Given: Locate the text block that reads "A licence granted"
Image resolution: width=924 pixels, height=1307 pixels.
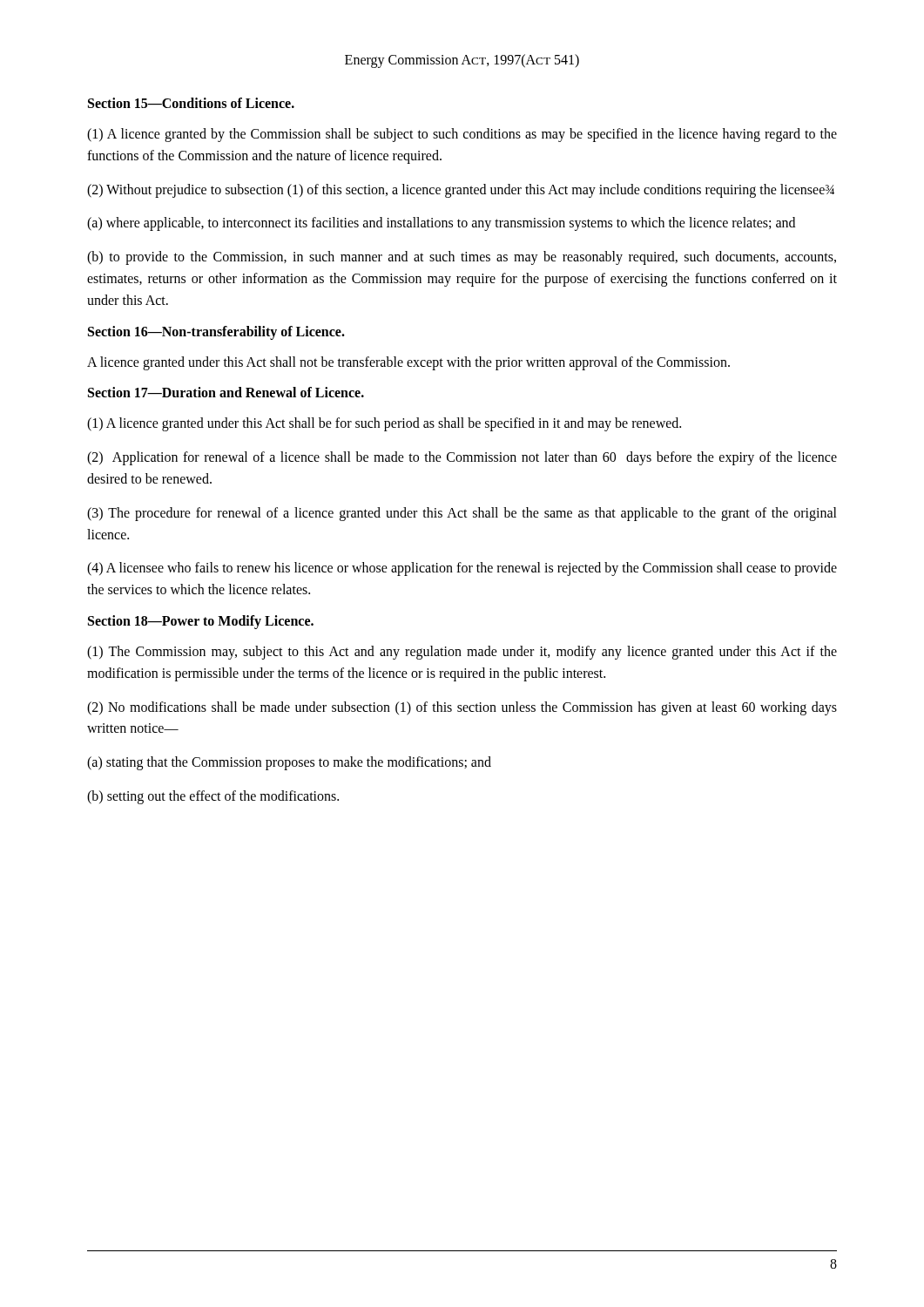Looking at the screenshot, I should point(409,362).
